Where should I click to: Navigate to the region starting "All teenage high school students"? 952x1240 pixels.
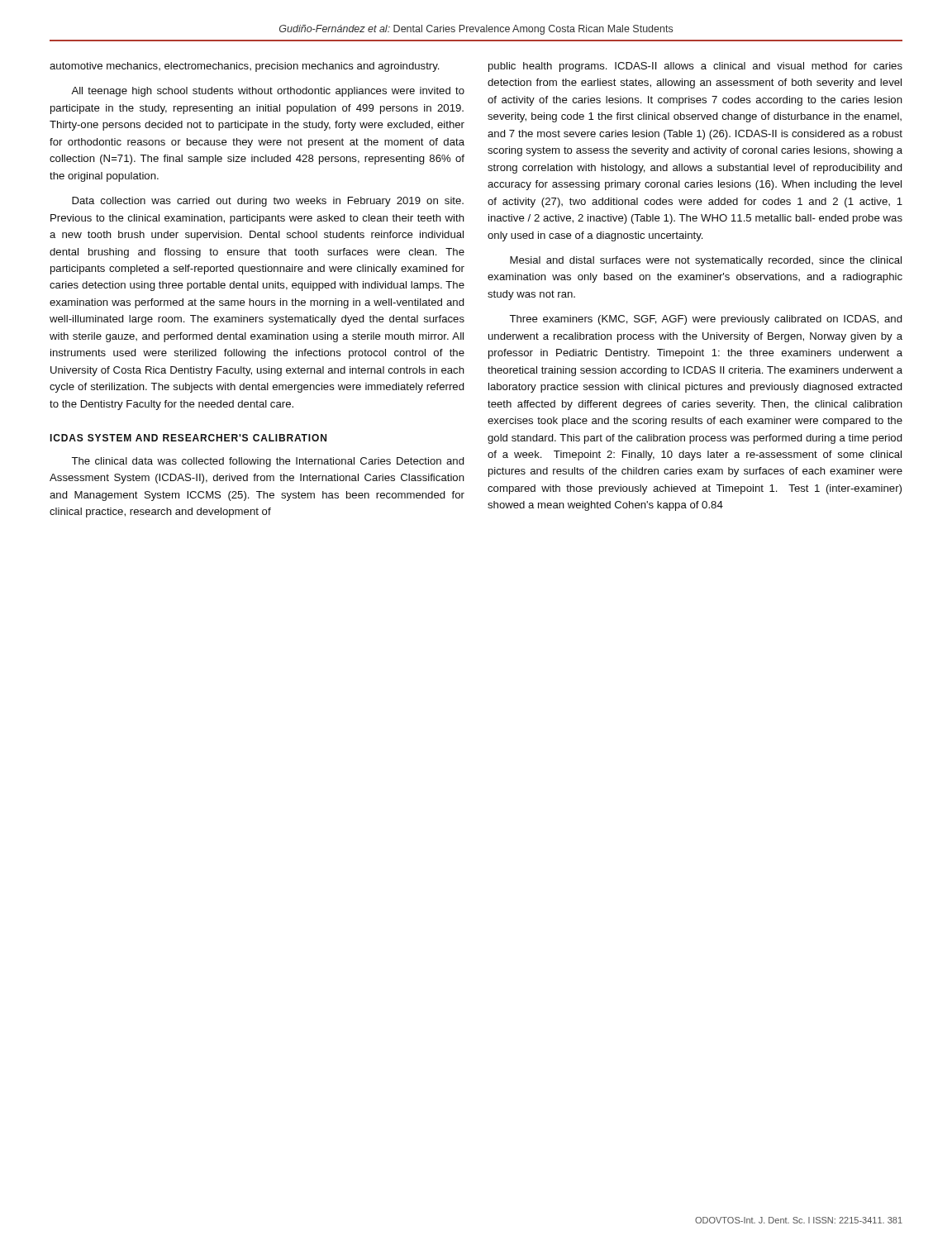pyautogui.click(x=257, y=133)
